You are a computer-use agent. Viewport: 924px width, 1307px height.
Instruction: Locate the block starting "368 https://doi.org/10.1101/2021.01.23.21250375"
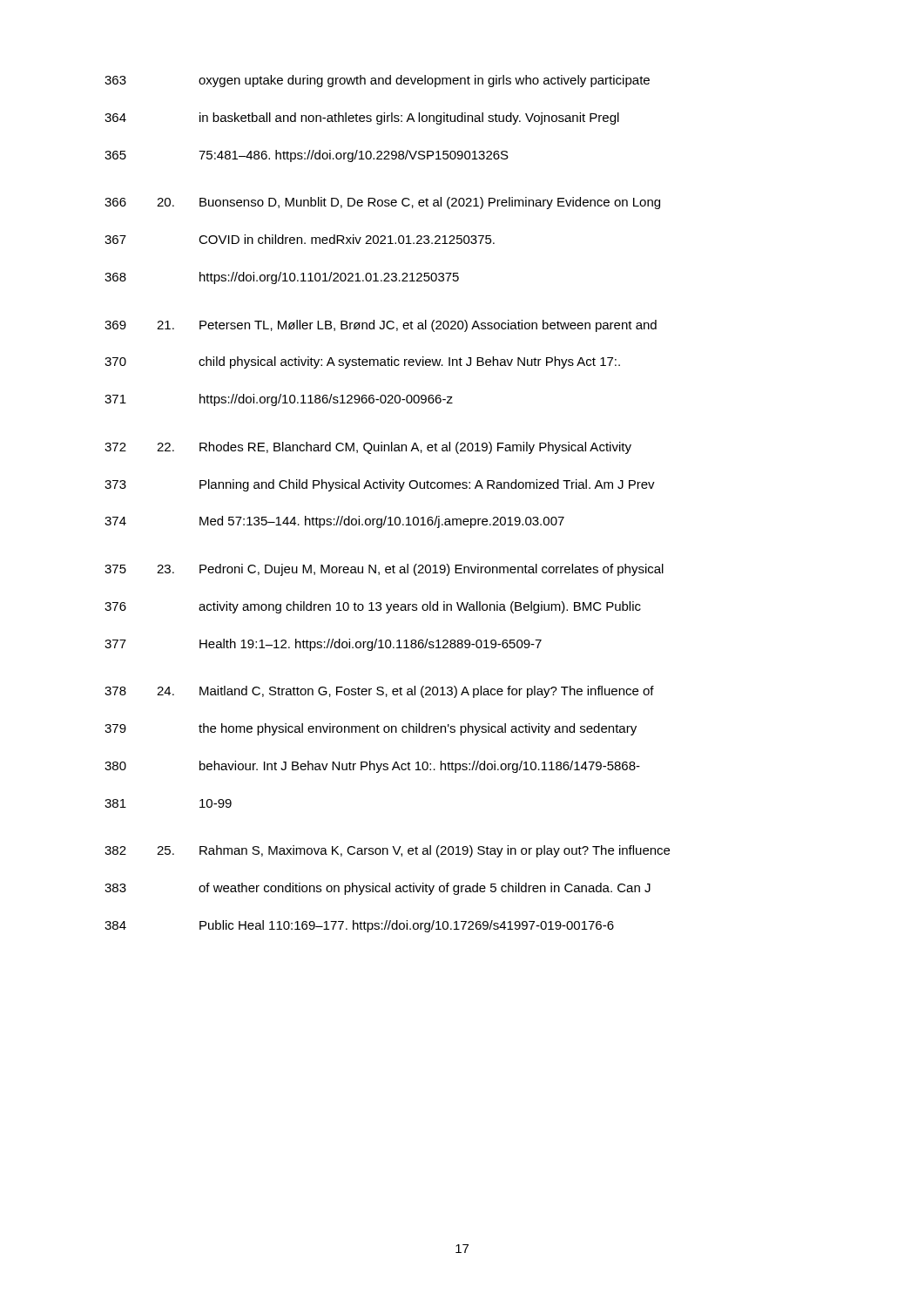pos(462,277)
